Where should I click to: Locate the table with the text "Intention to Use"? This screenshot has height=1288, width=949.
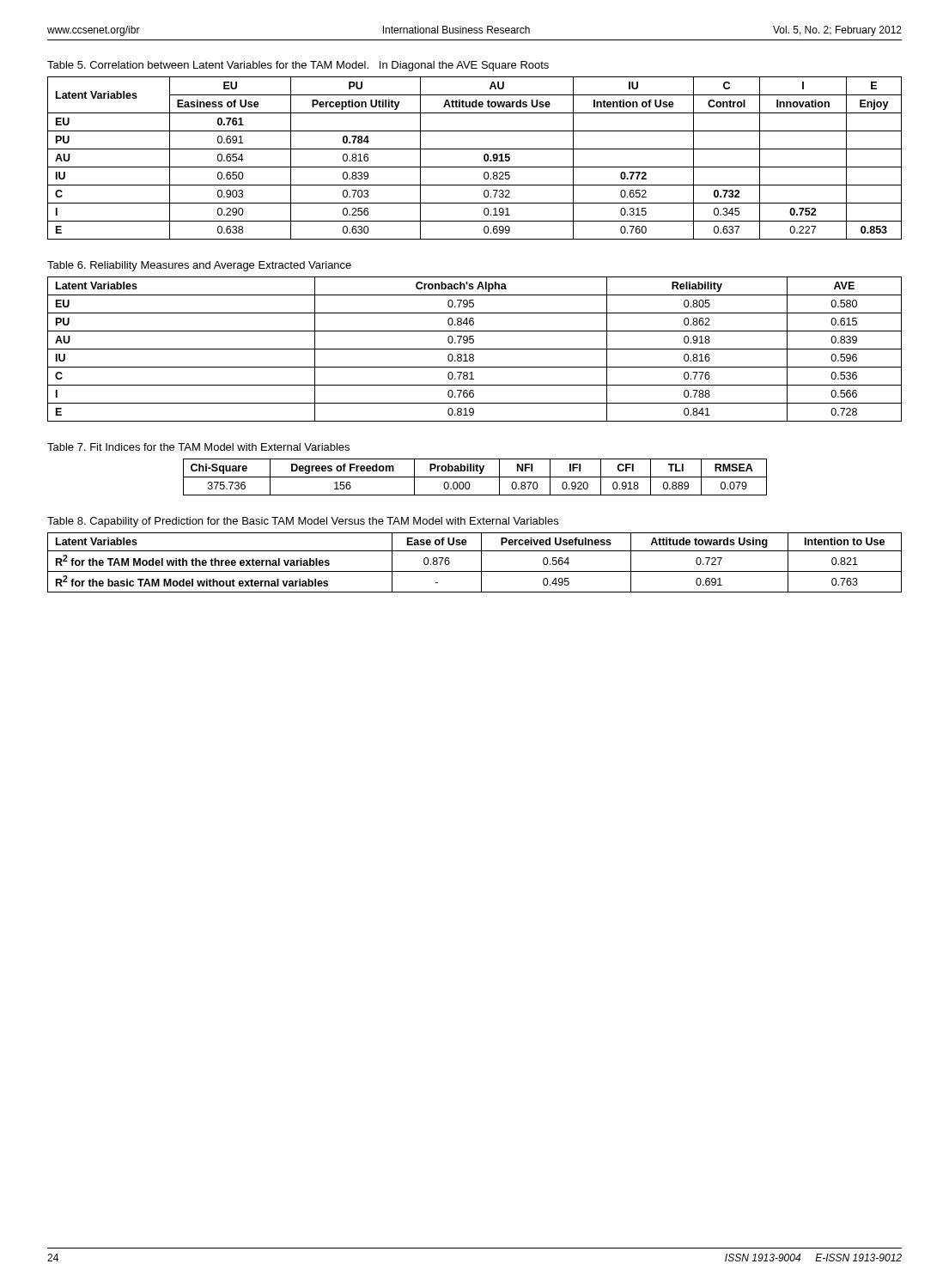click(474, 563)
